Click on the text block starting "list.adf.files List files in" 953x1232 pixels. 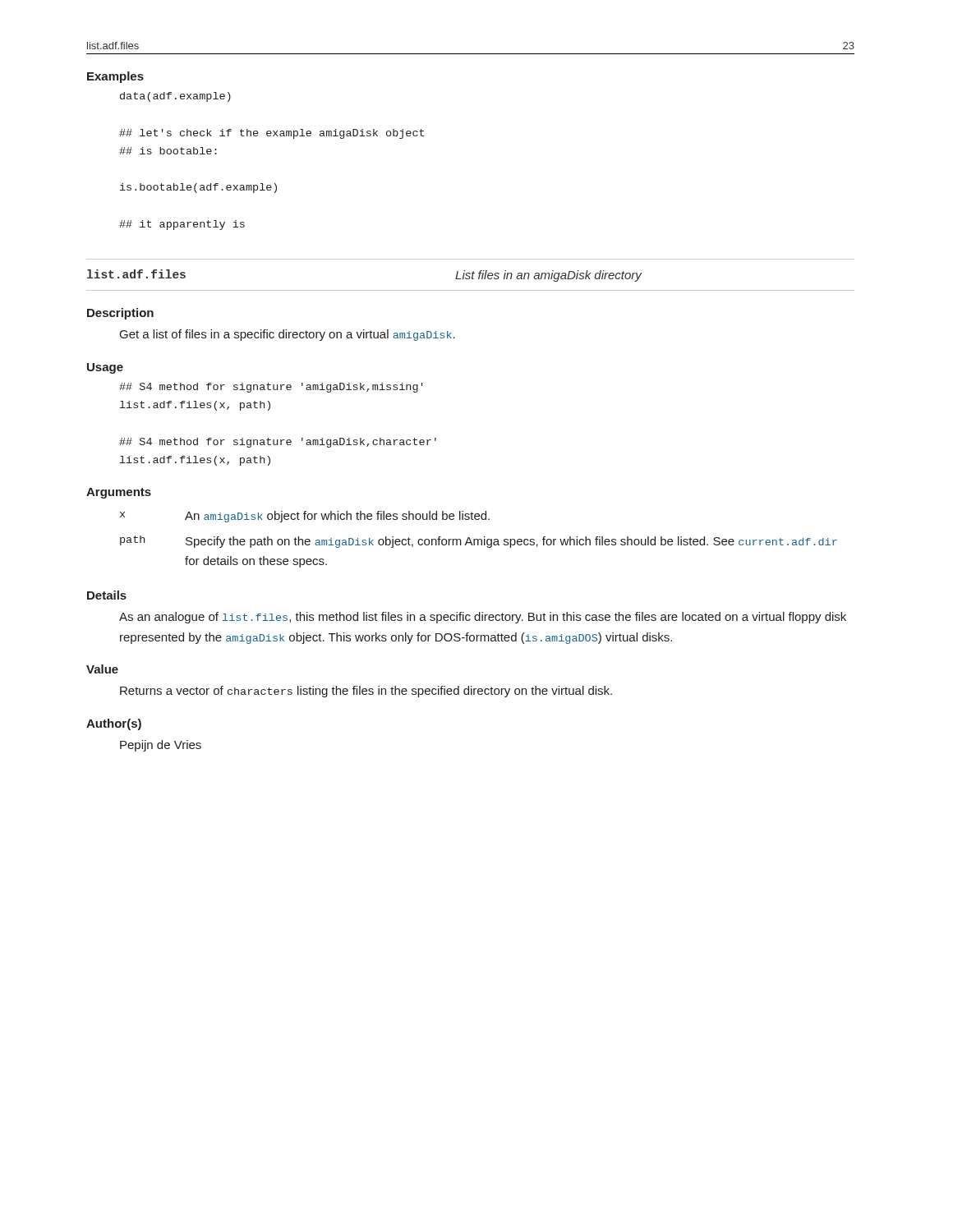click(x=470, y=275)
